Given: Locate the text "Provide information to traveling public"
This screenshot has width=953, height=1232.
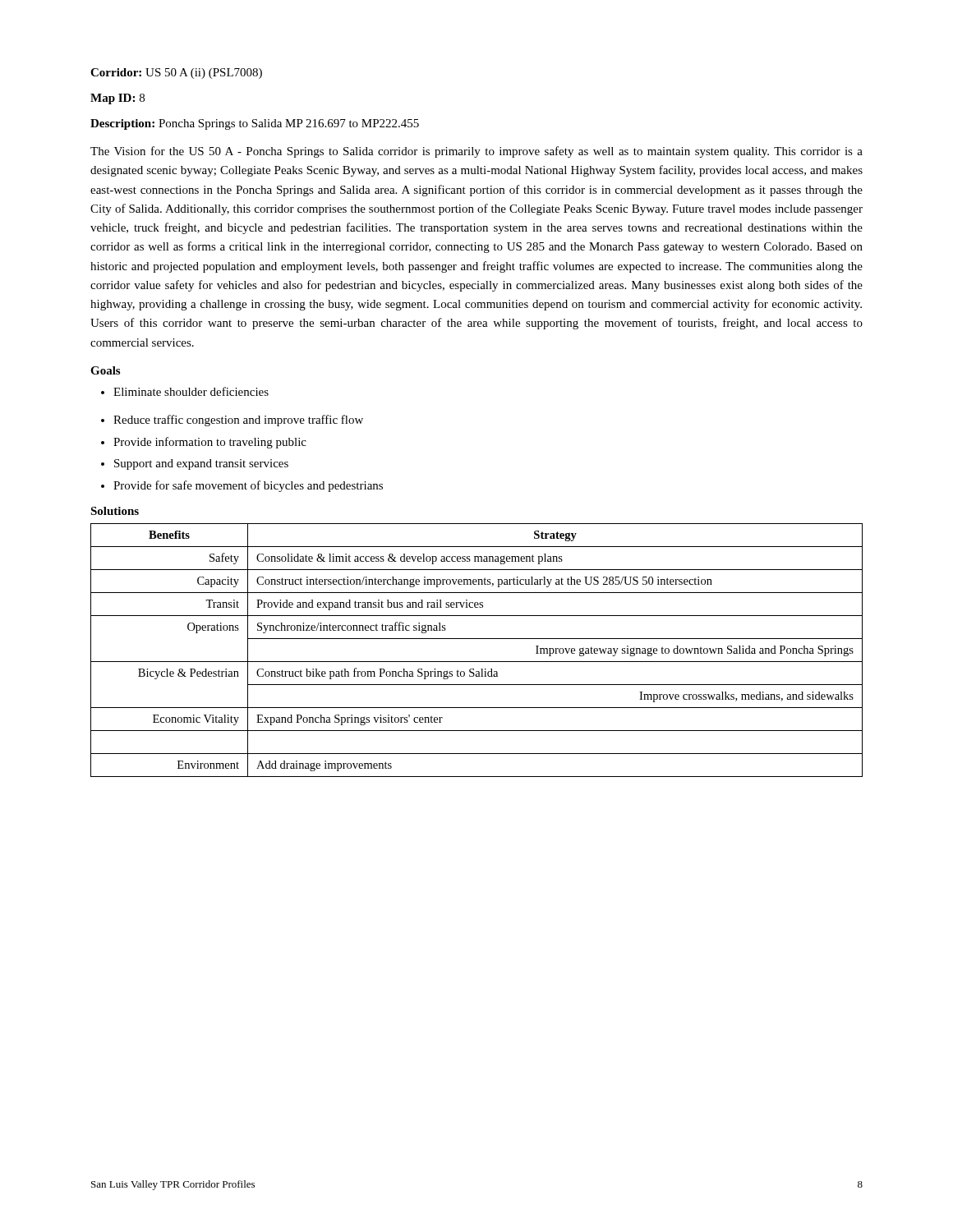Looking at the screenshot, I should 204,443.
